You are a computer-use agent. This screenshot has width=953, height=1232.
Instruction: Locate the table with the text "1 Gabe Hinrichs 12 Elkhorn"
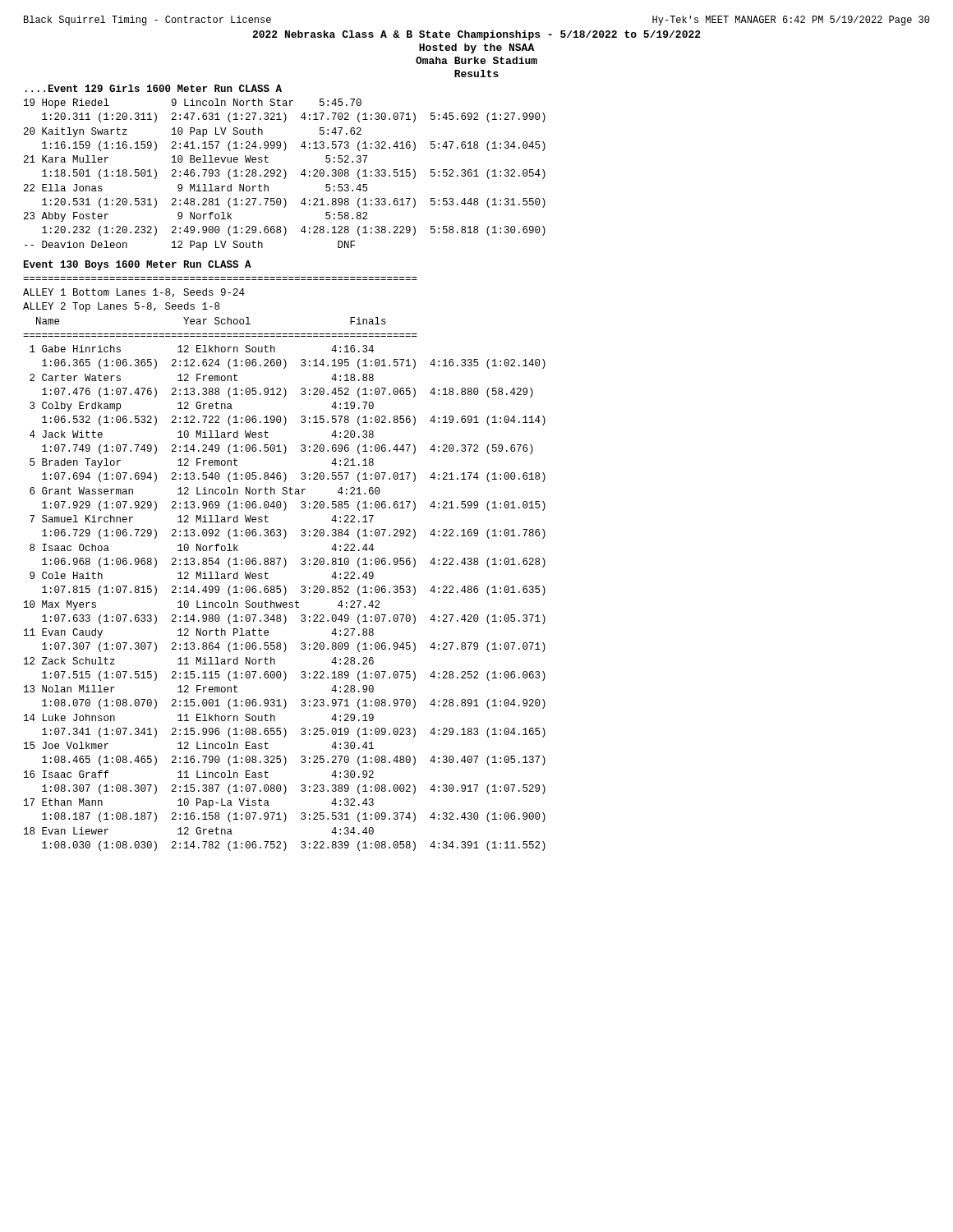pos(476,598)
